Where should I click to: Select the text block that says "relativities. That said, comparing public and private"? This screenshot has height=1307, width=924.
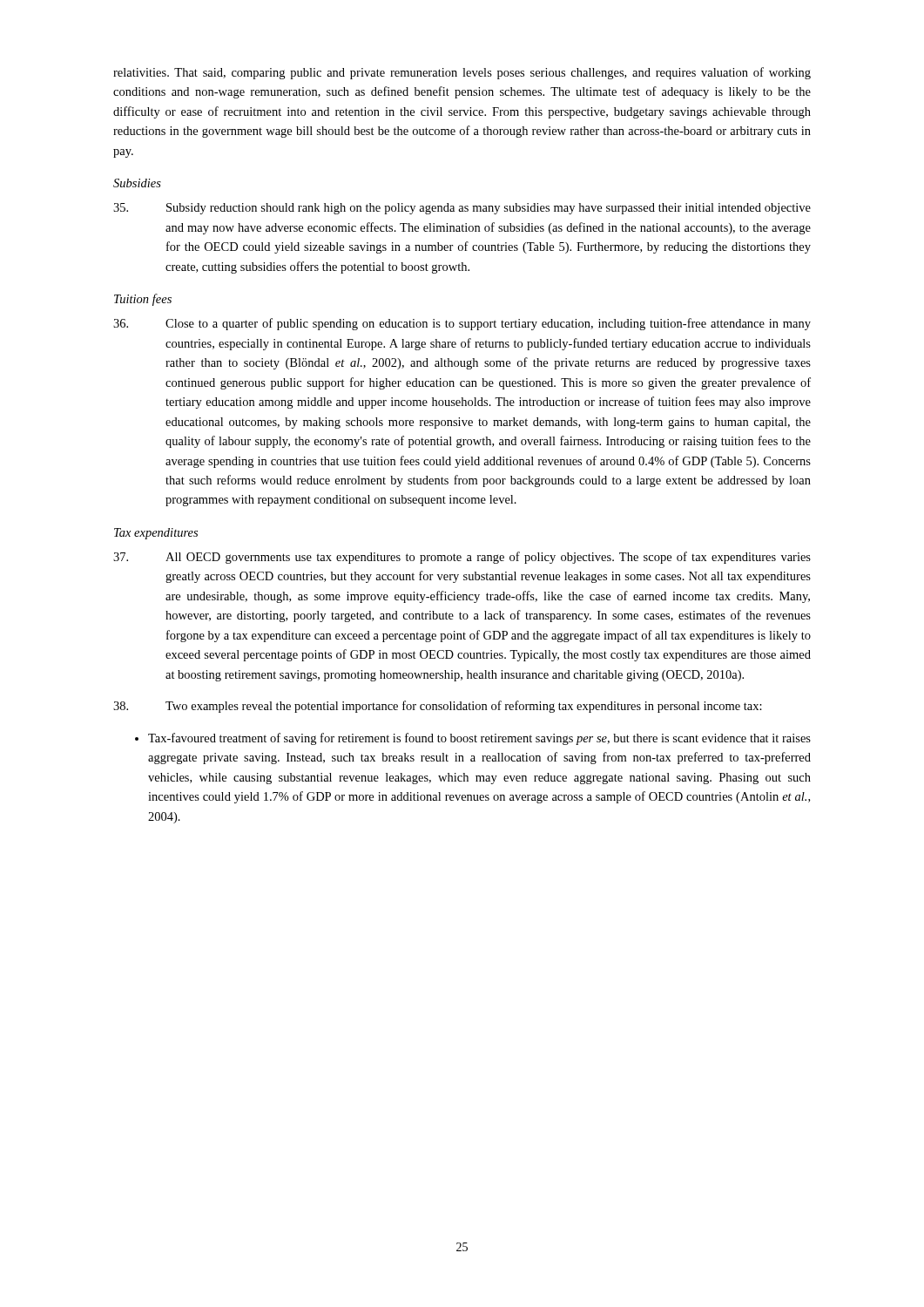[462, 112]
